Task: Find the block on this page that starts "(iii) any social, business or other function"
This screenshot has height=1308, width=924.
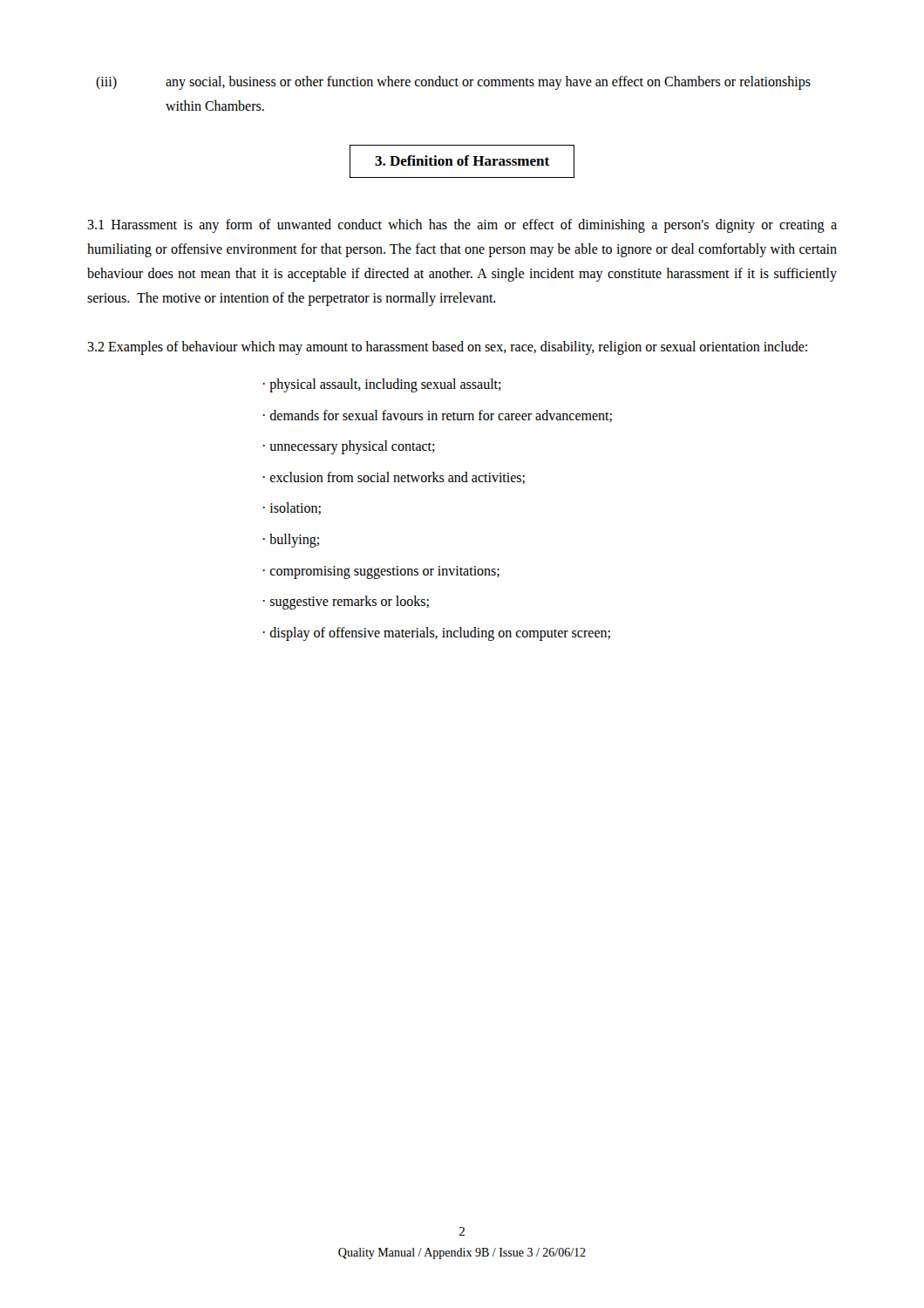Action: (x=462, y=94)
